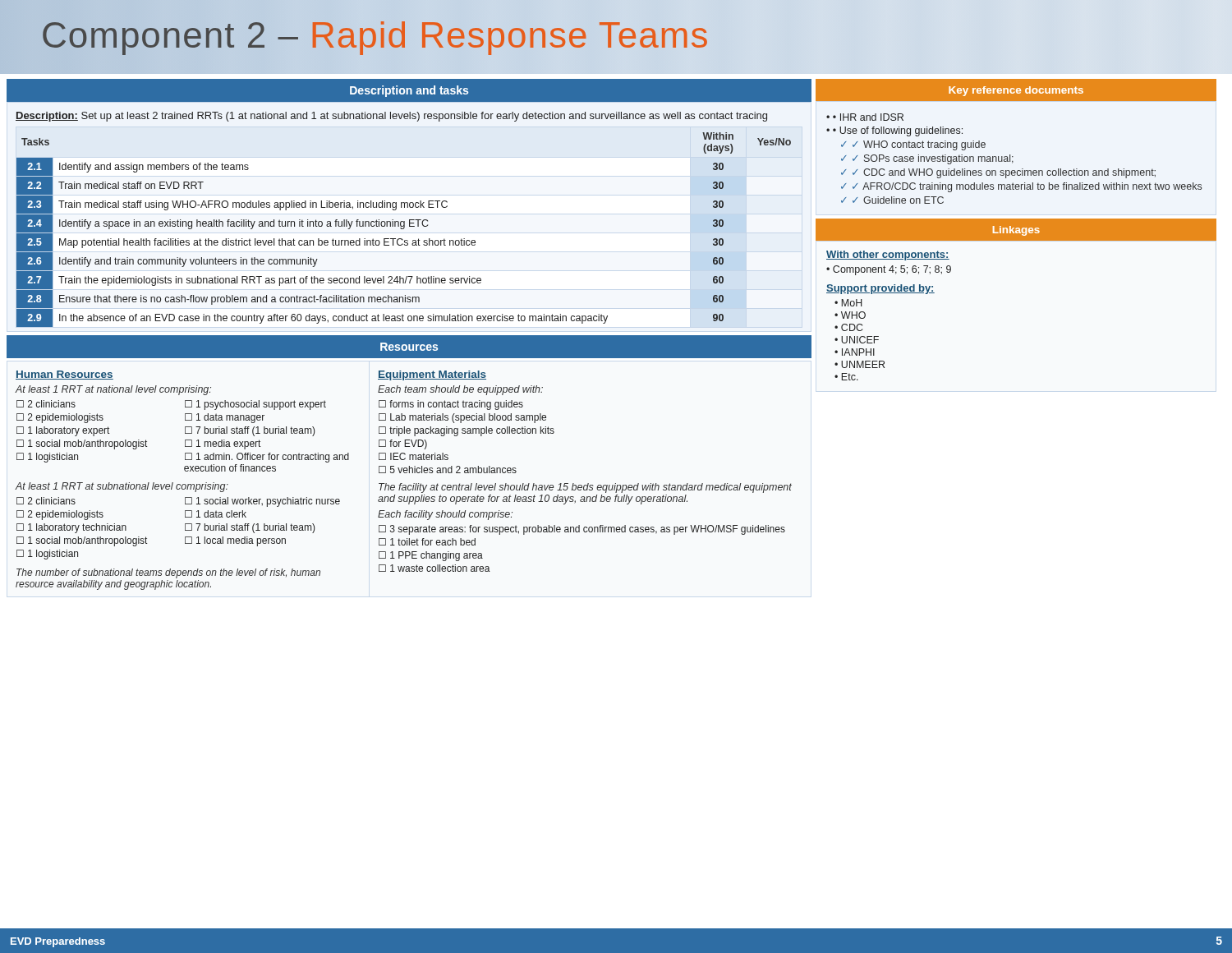
Task: Find the element starting "Human Resources"
Action: [x=64, y=374]
